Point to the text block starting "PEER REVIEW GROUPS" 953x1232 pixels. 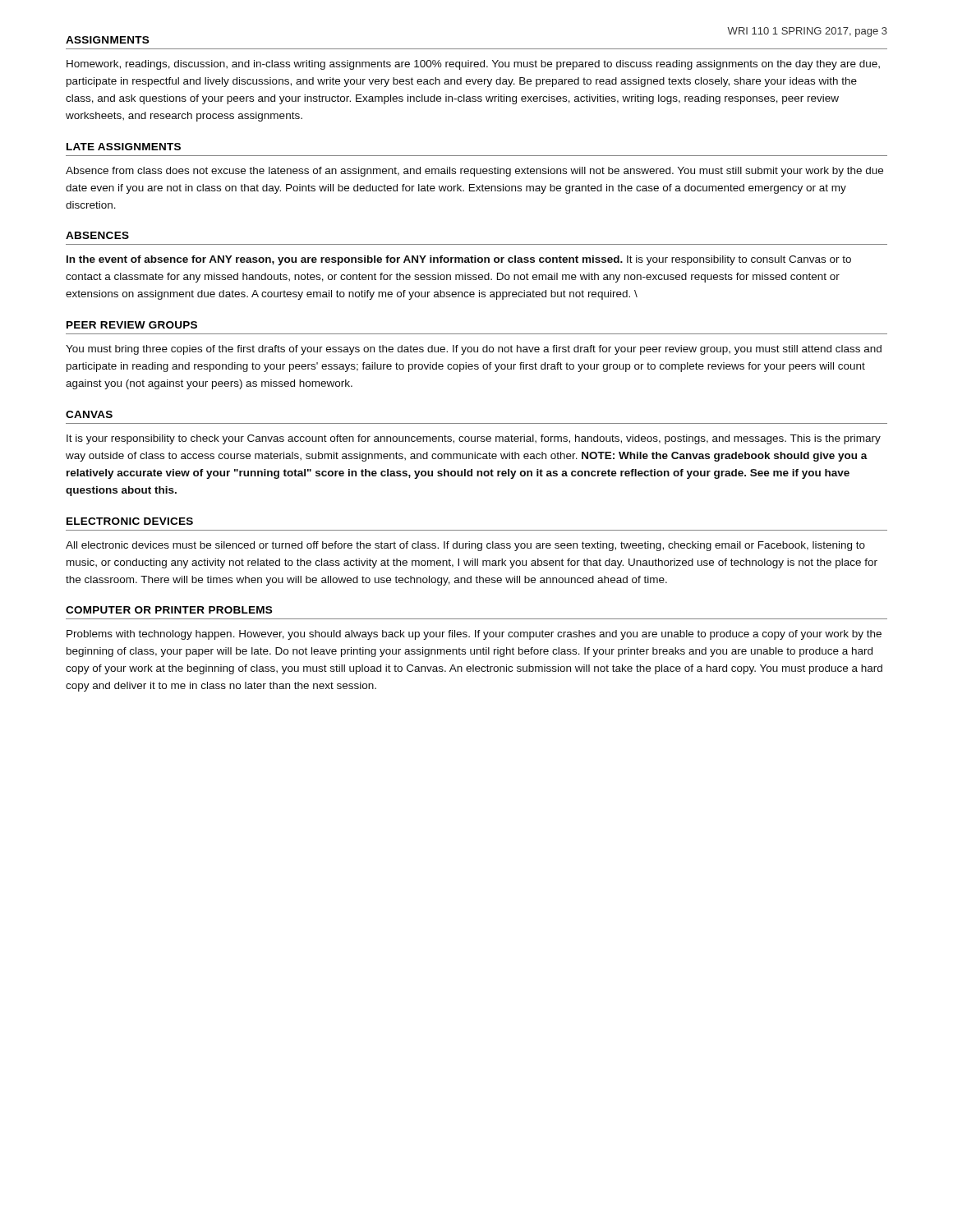132,325
